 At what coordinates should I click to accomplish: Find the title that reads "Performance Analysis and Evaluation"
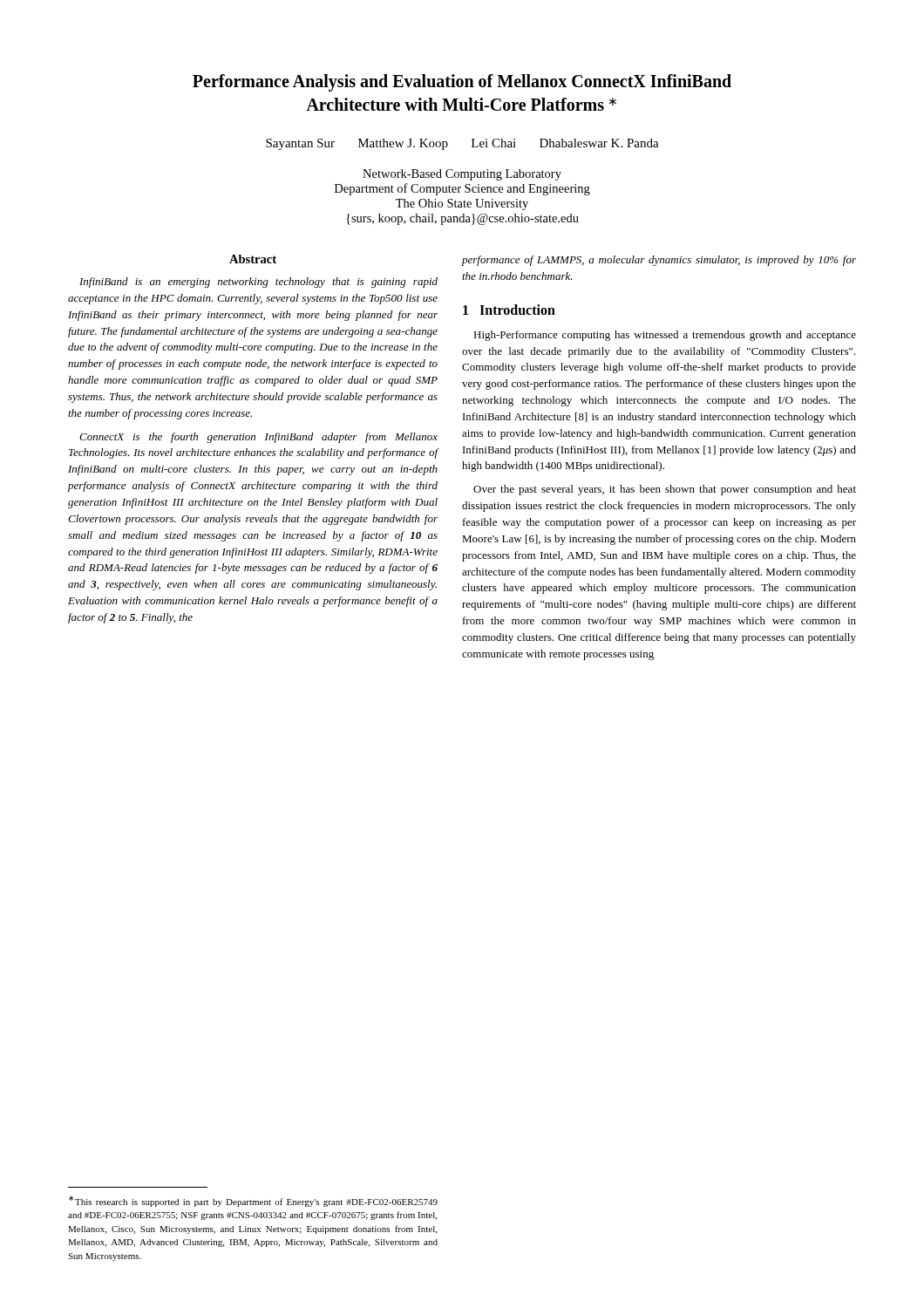pyautogui.click(x=462, y=93)
